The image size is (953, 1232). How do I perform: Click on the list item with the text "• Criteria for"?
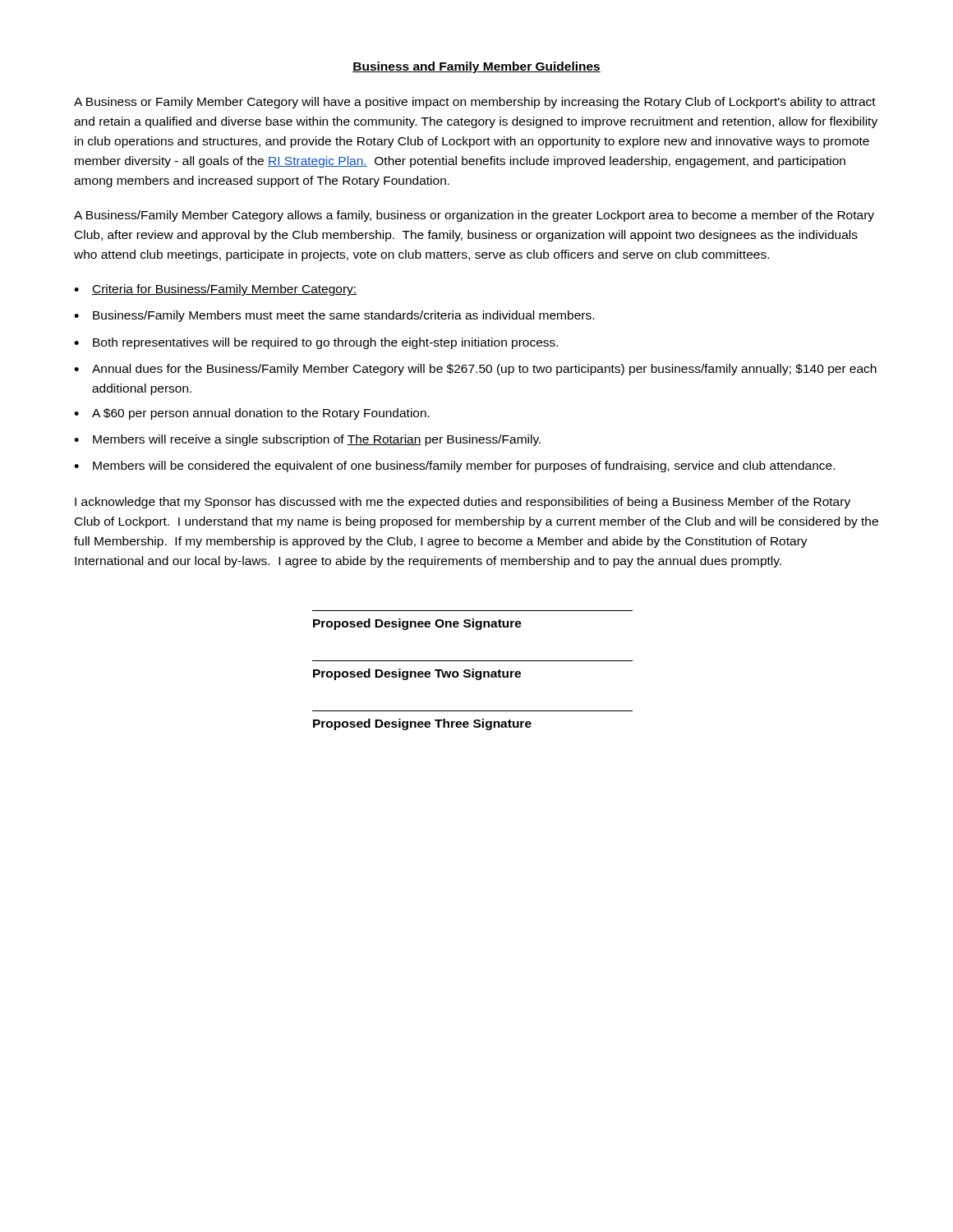215,290
